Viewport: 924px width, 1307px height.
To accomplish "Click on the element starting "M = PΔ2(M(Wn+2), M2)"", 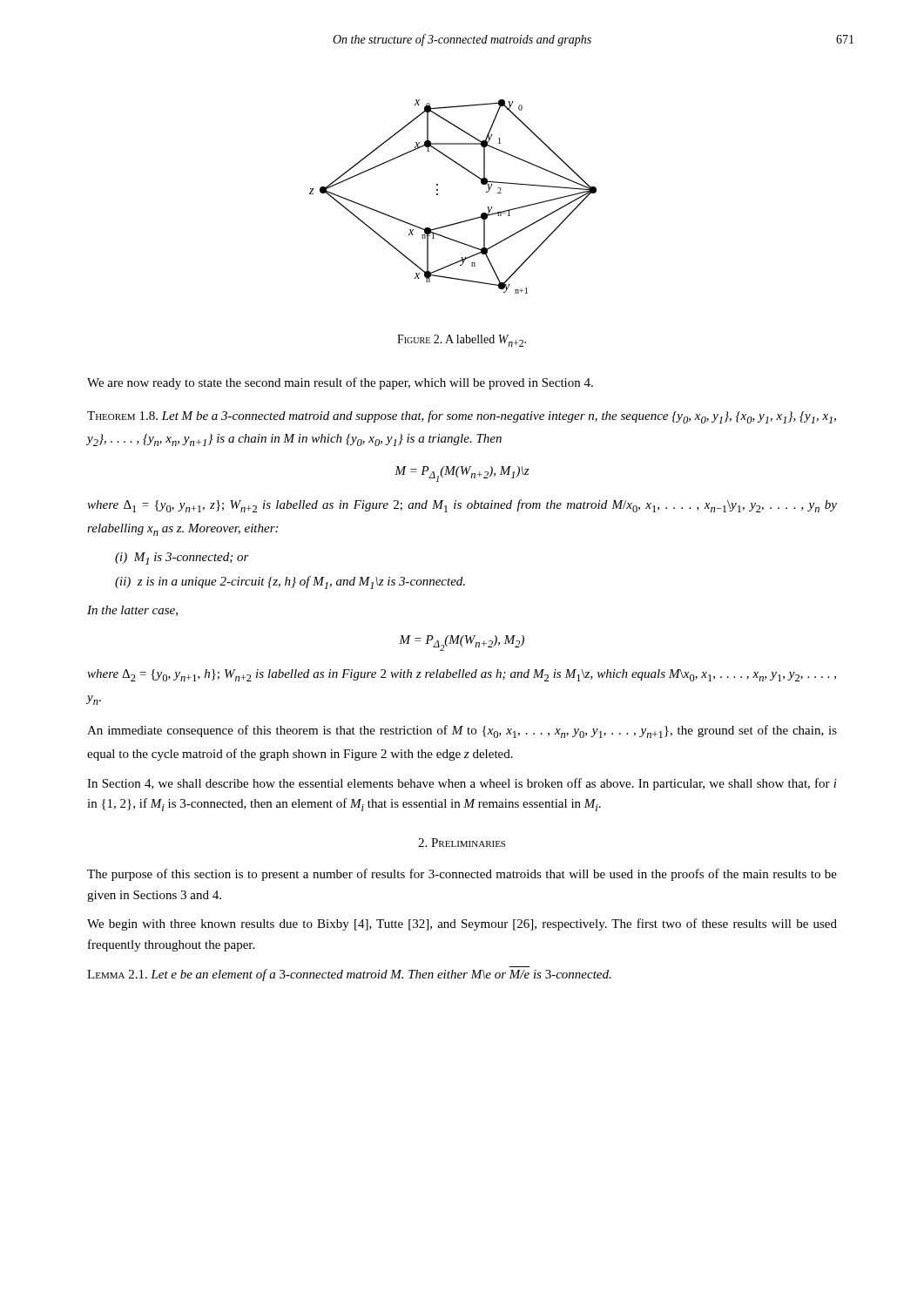I will point(462,642).
